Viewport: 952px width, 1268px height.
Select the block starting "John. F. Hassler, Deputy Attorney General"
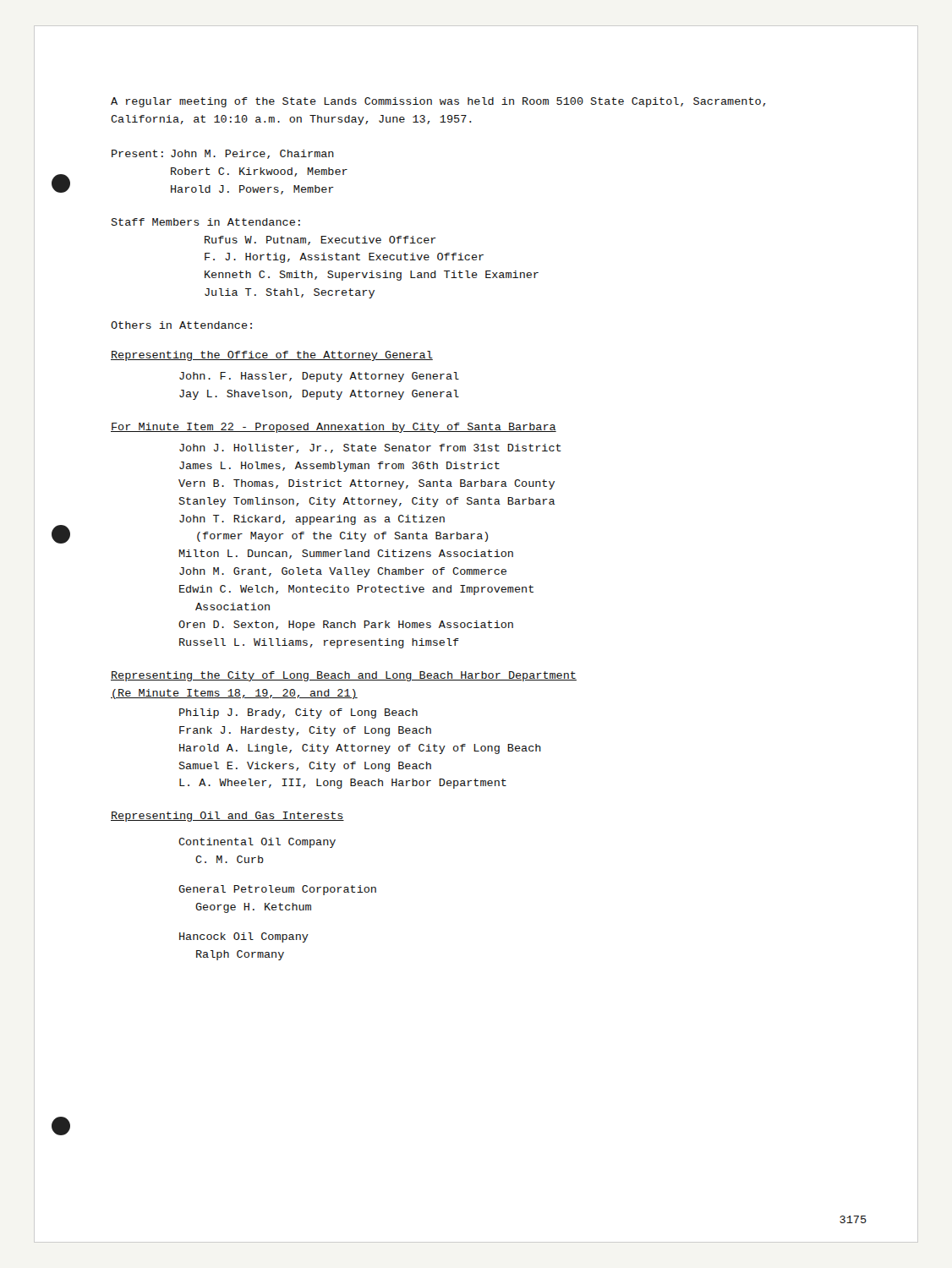(x=319, y=385)
